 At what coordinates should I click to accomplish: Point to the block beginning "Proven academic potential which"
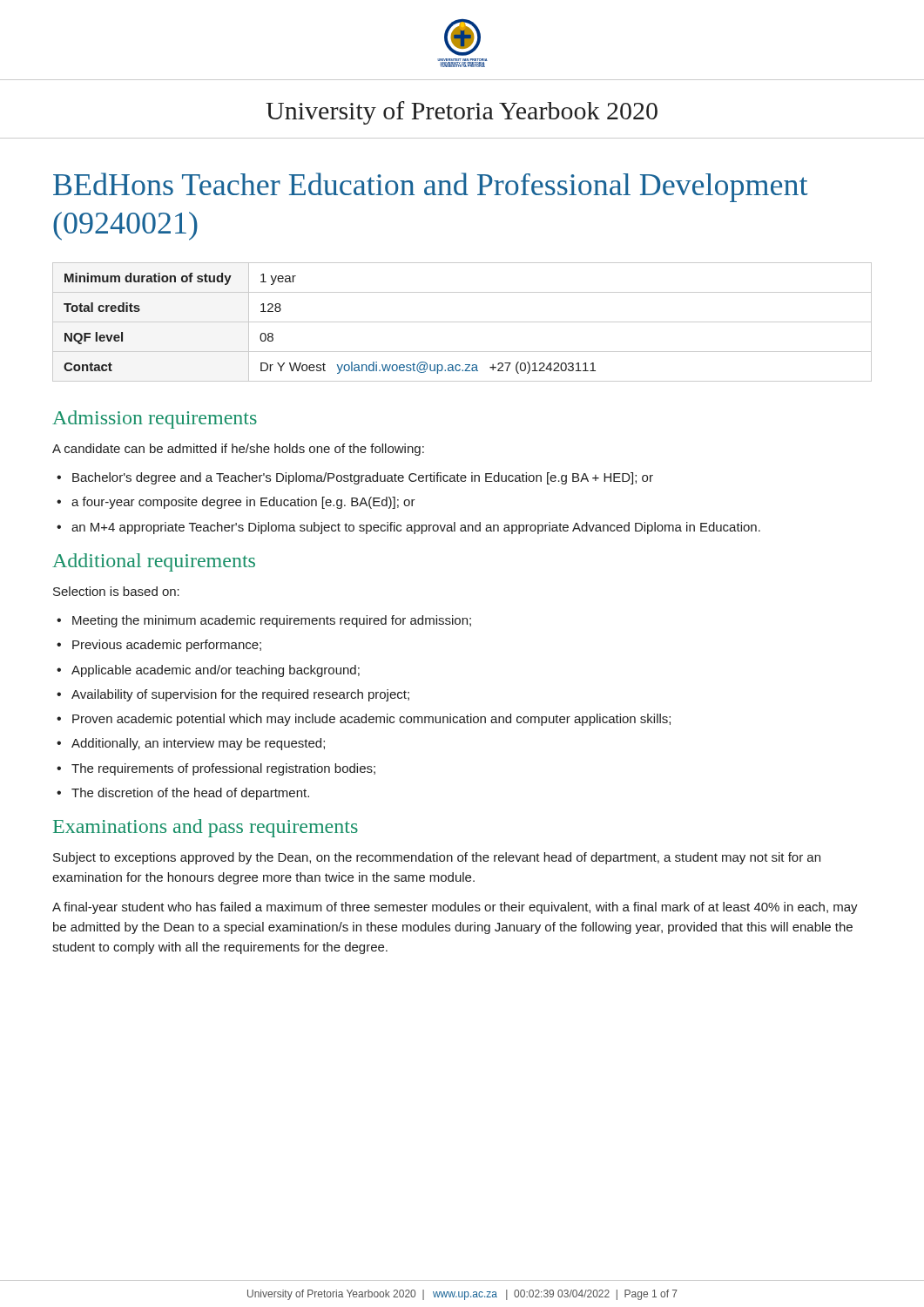372,718
